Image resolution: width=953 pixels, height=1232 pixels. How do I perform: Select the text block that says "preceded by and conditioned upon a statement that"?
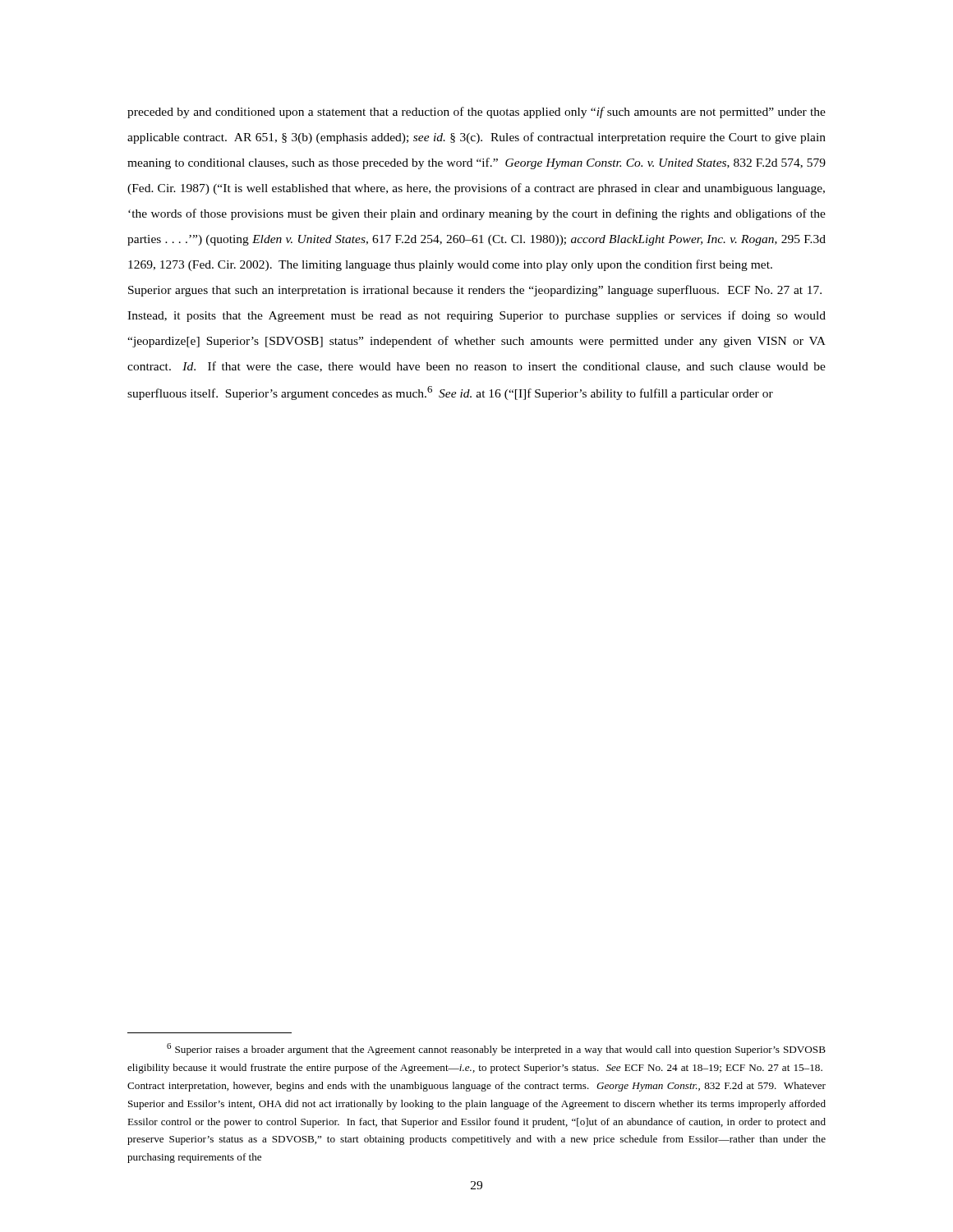(x=476, y=252)
